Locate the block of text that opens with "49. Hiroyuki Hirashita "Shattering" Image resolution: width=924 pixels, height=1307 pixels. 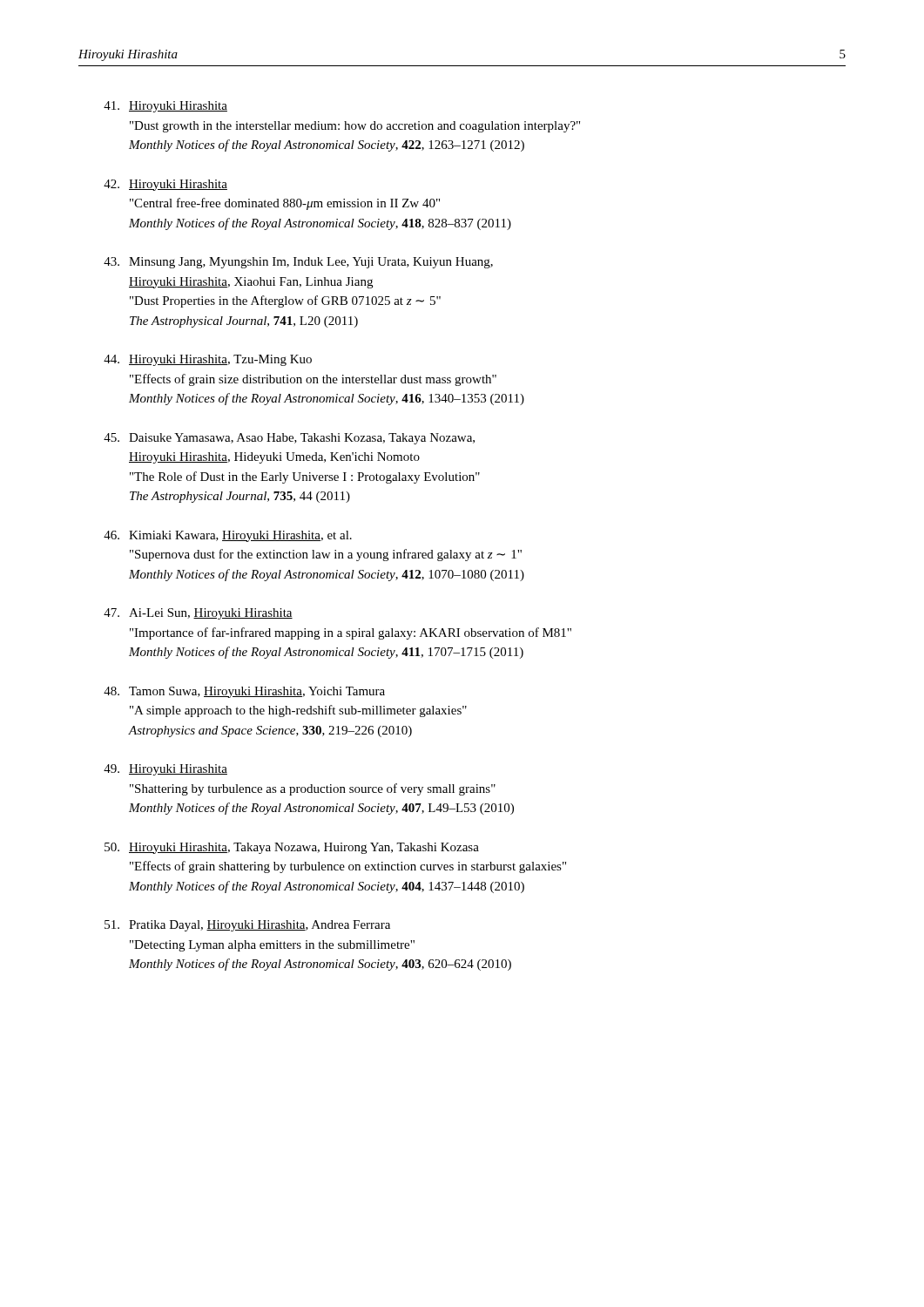point(462,788)
